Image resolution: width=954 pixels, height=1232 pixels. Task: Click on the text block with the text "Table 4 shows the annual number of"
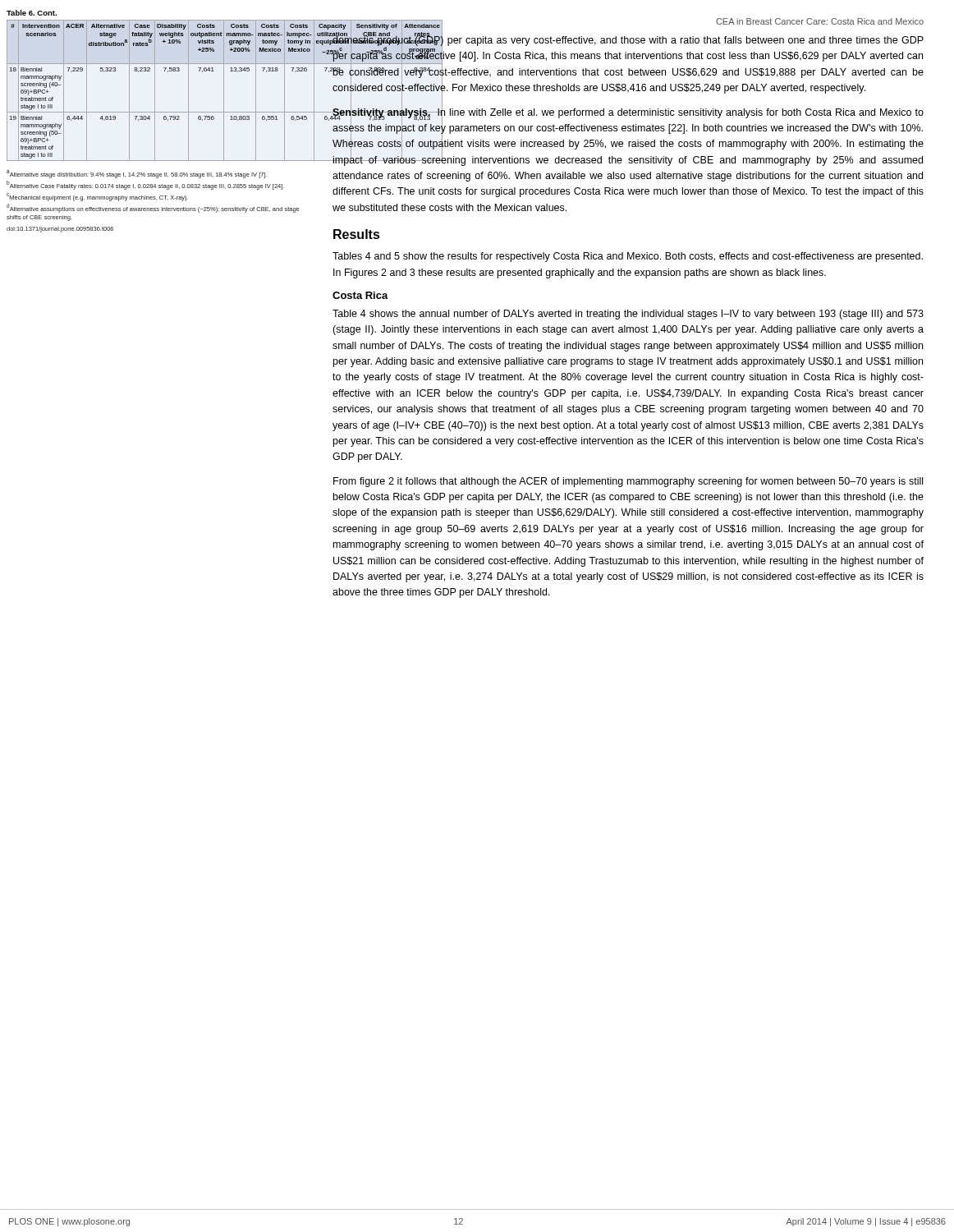pos(628,386)
